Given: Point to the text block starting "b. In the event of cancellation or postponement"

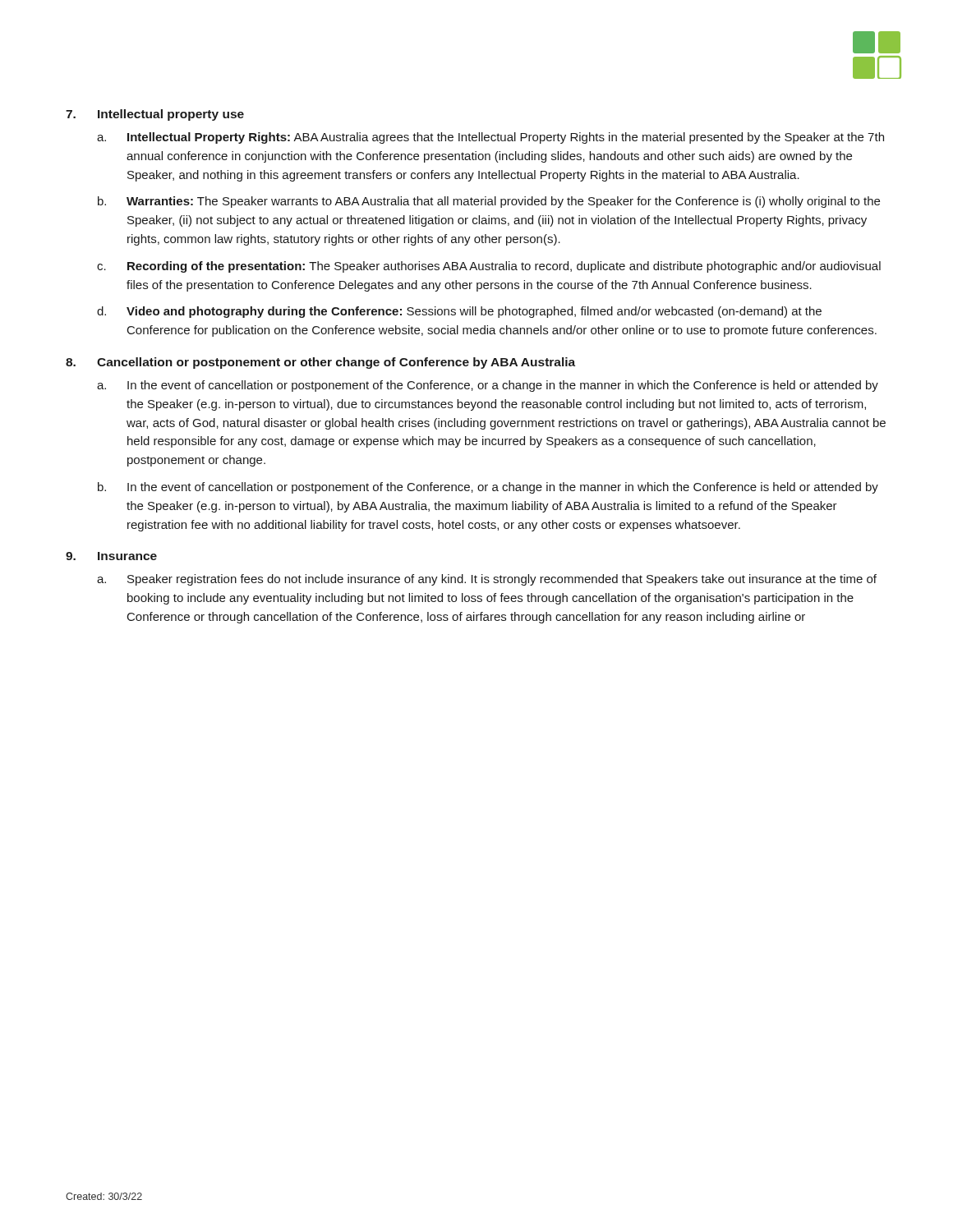Looking at the screenshot, I should (x=492, y=506).
